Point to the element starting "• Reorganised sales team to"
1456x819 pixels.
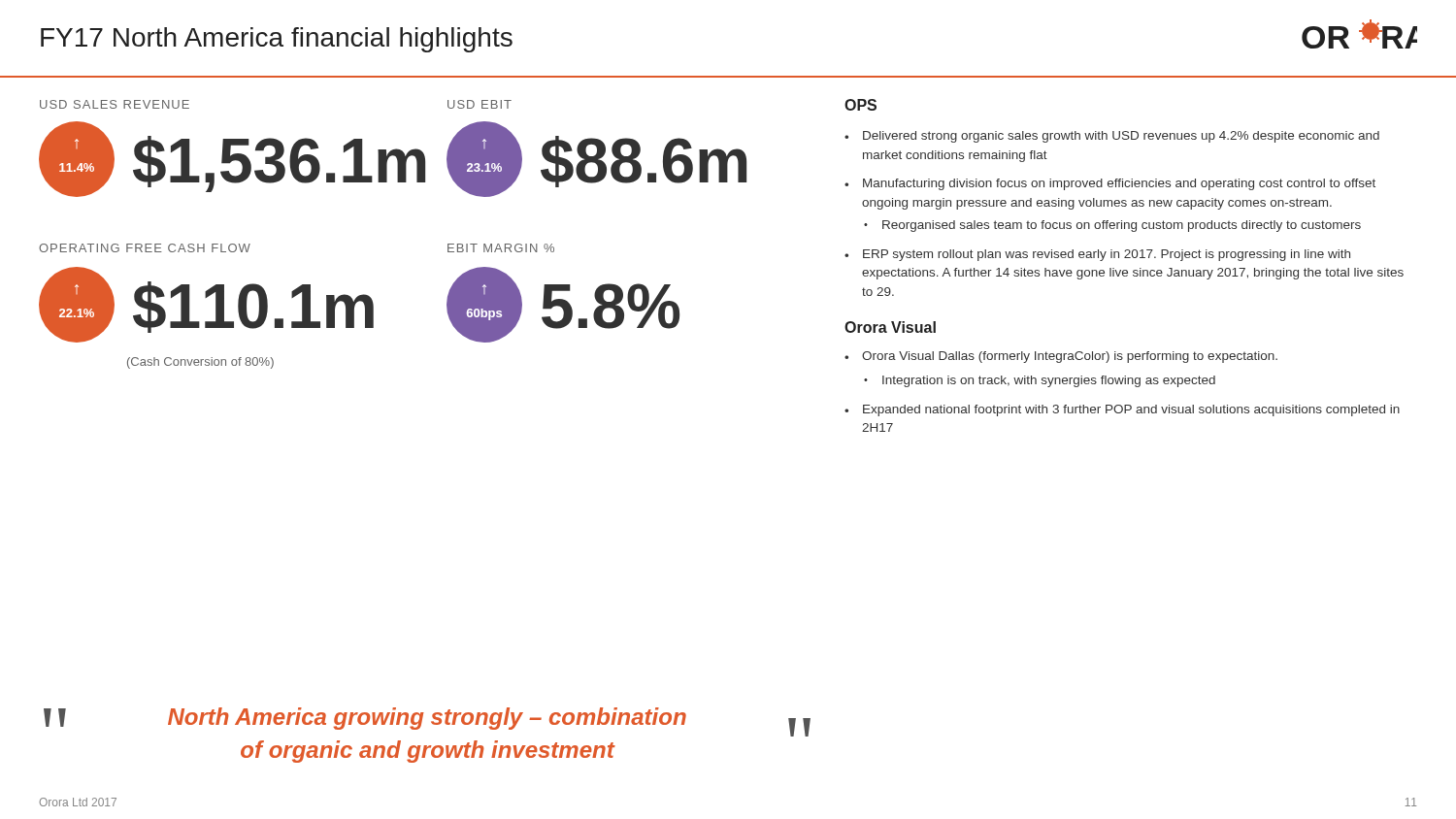point(1112,225)
